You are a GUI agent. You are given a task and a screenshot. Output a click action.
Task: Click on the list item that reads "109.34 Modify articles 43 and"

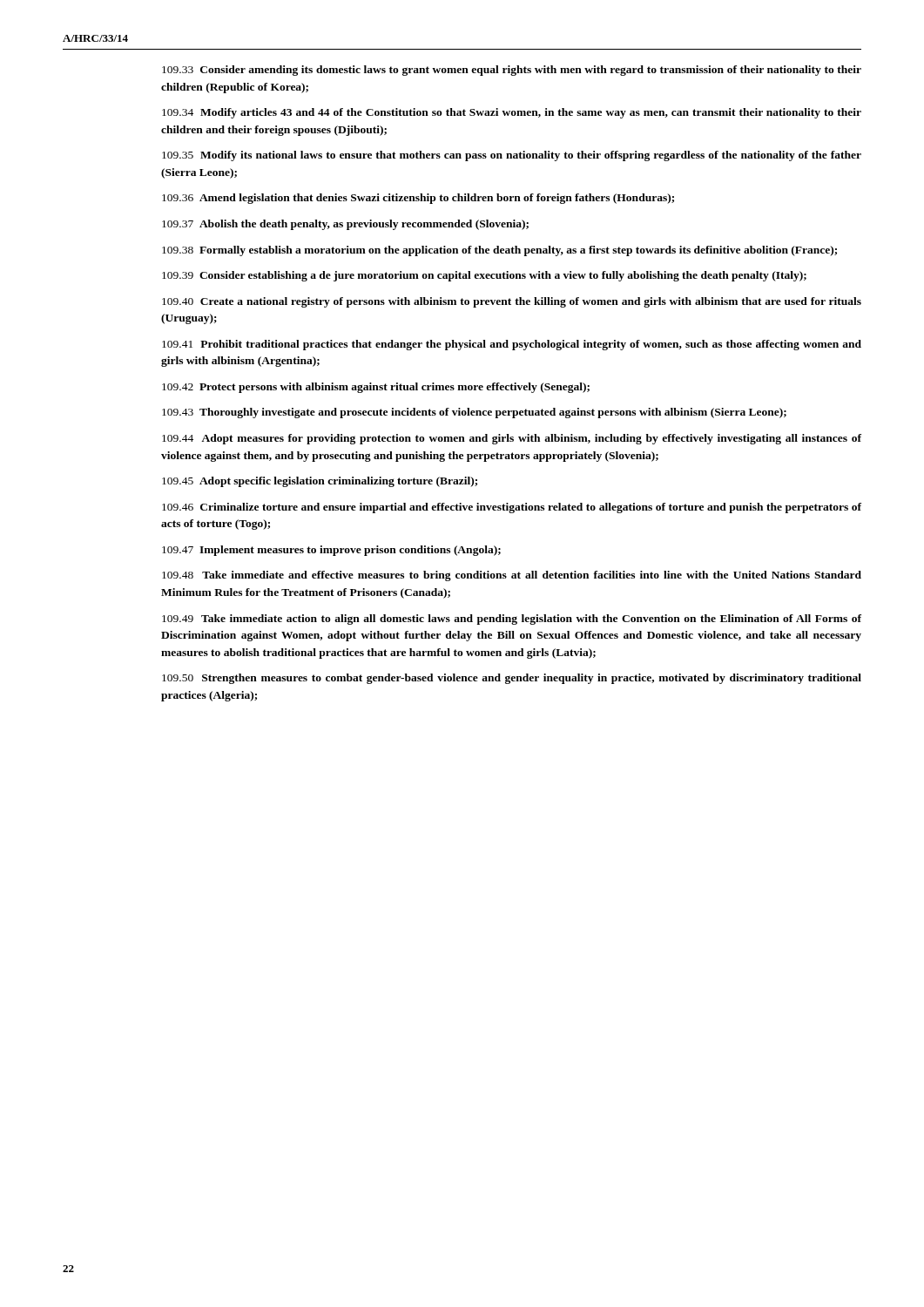511,121
